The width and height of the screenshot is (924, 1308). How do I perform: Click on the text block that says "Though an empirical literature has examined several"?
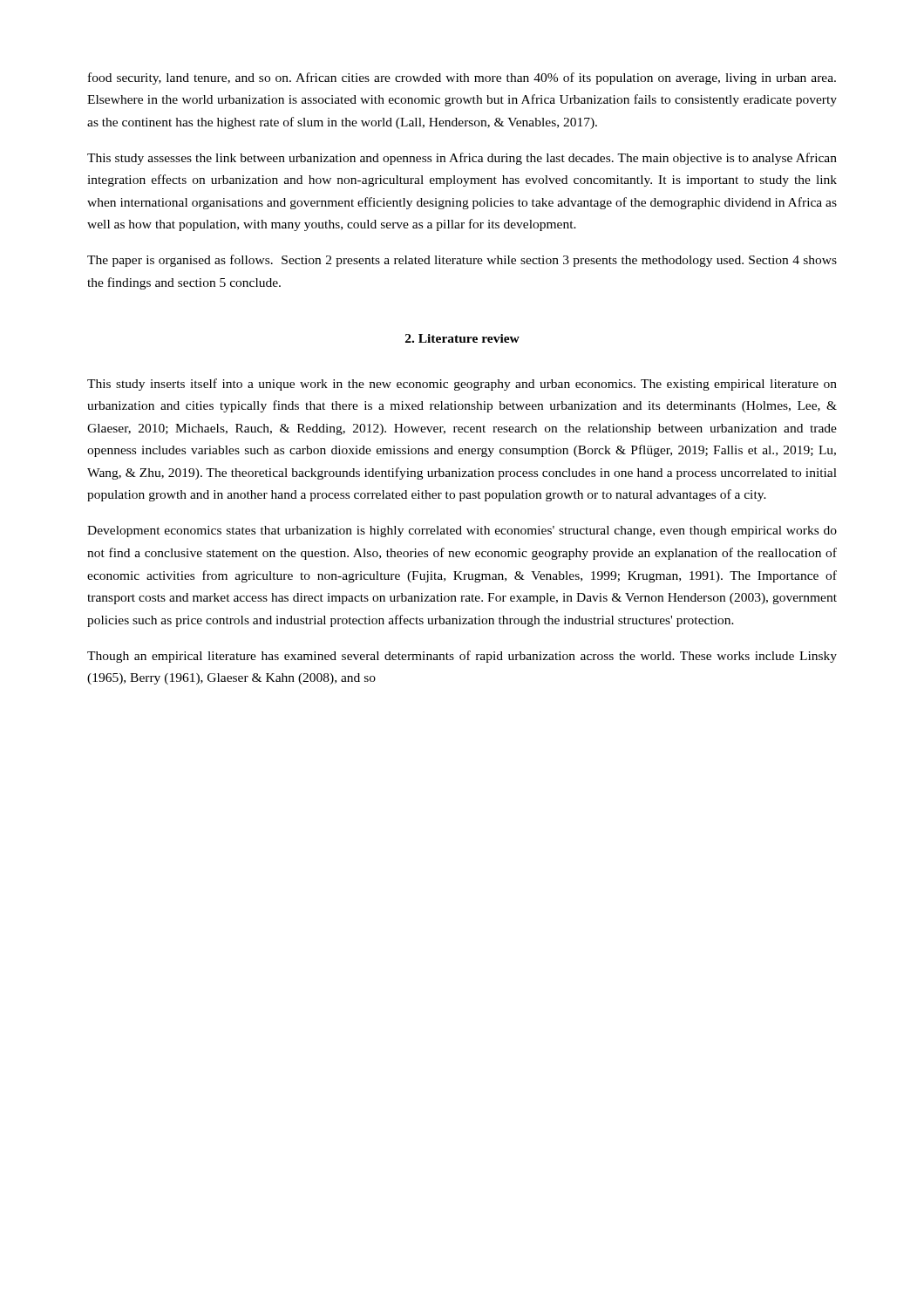(462, 666)
